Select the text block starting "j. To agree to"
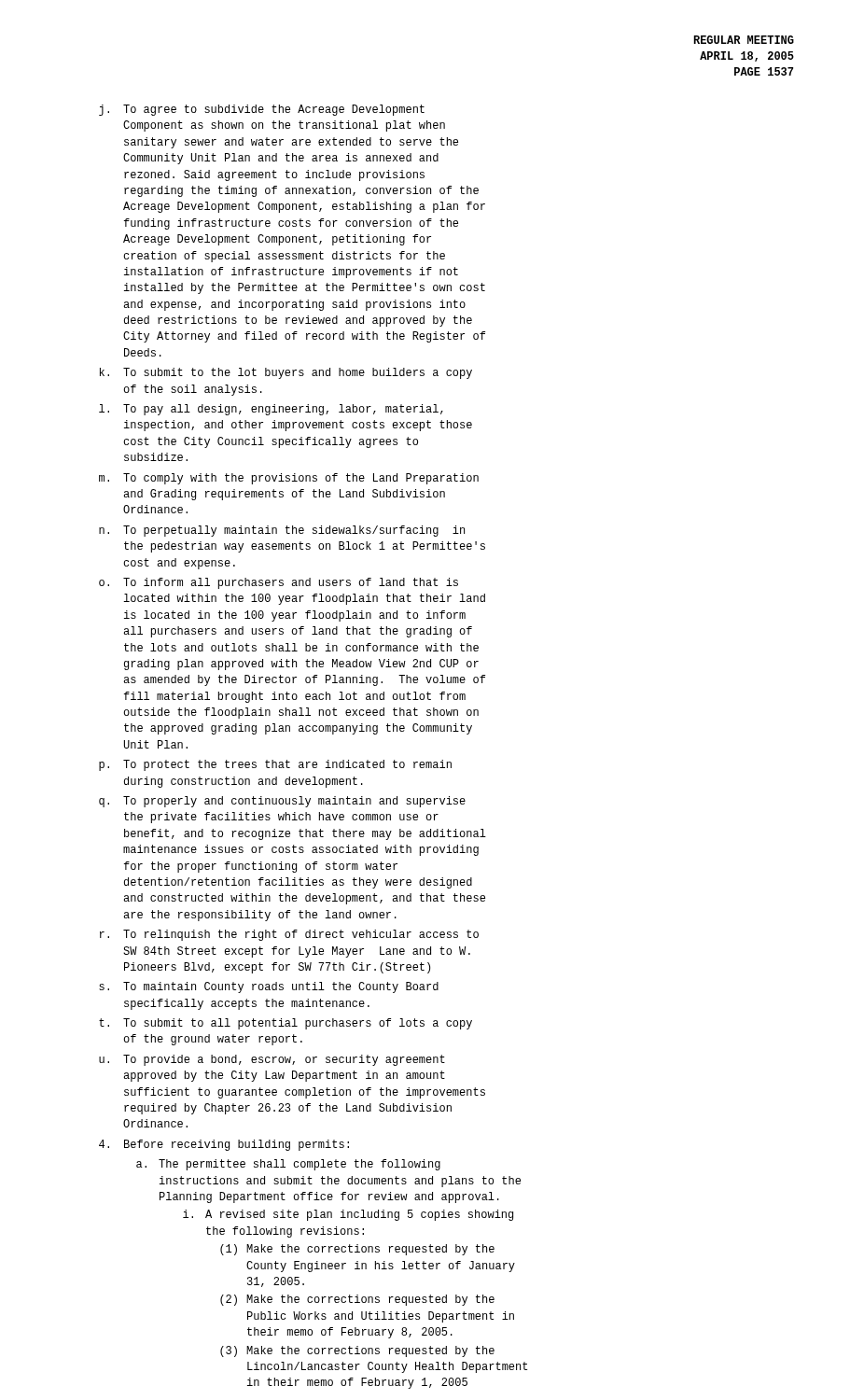The width and height of the screenshot is (850, 1400). [x=425, y=232]
